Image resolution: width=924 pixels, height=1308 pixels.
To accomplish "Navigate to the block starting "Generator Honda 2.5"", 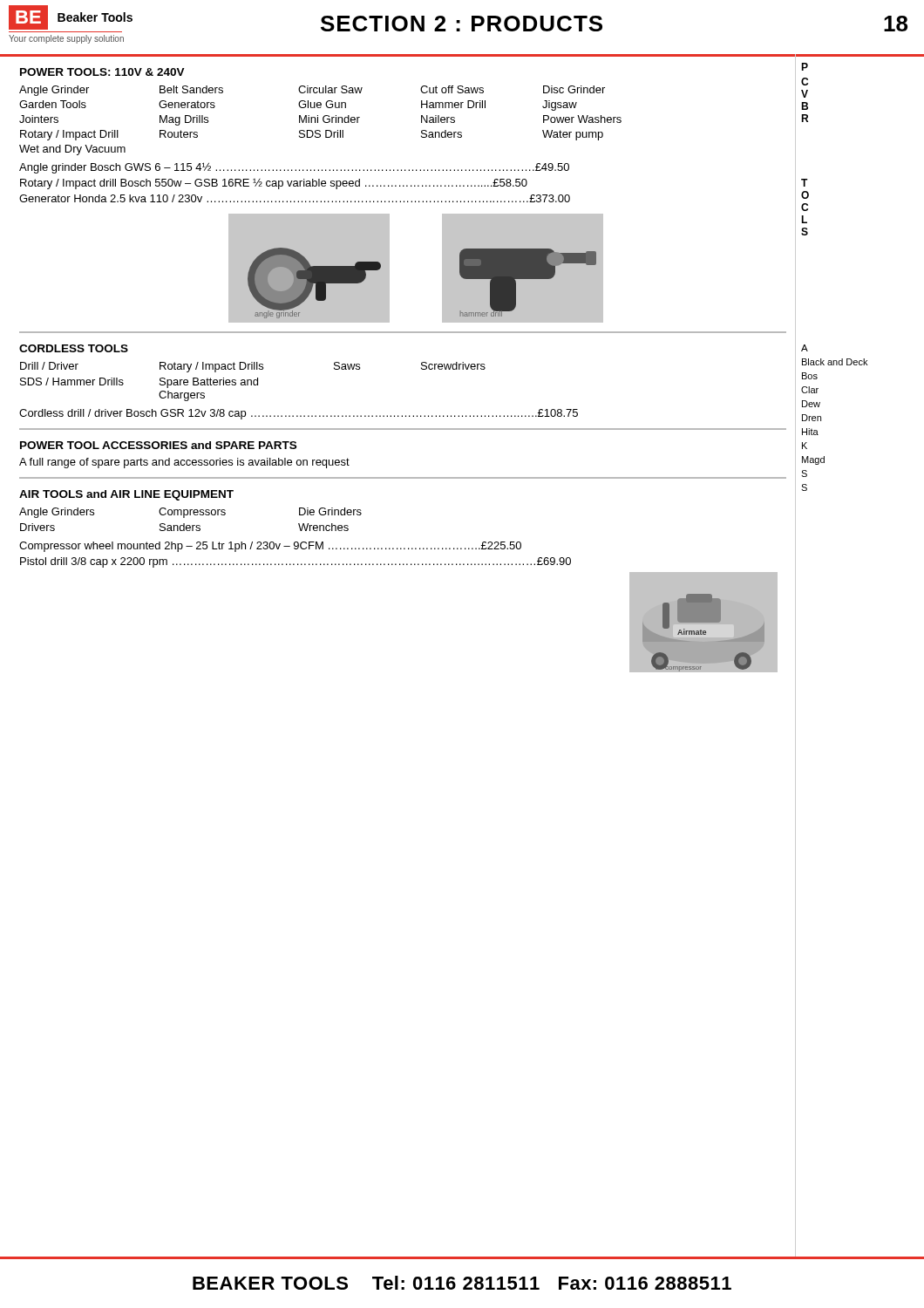I will click(295, 198).
